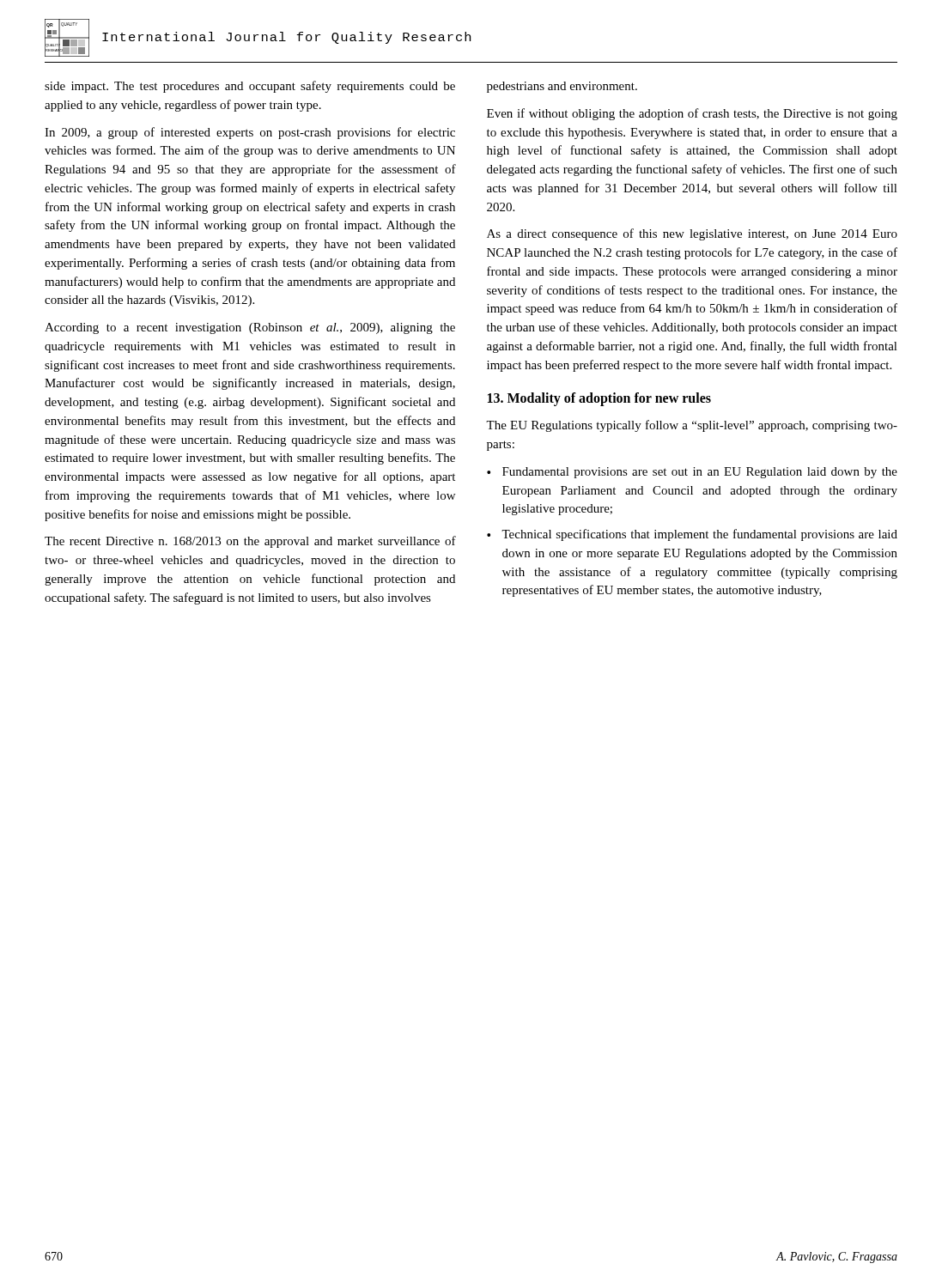
Task: Locate the text block with the text "In 2009, a"
Action: tap(250, 217)
